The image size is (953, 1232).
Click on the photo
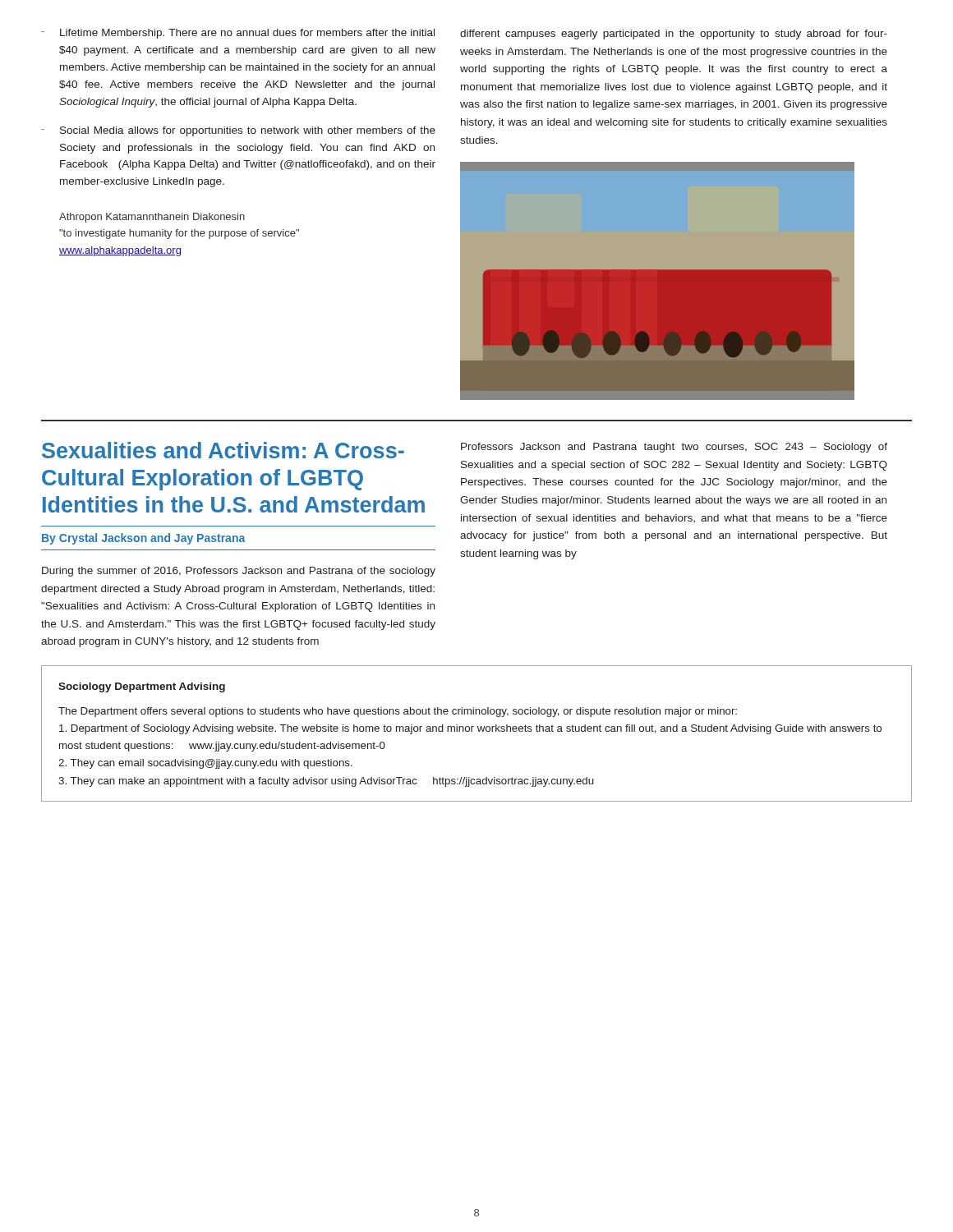(x=657, y=281)
